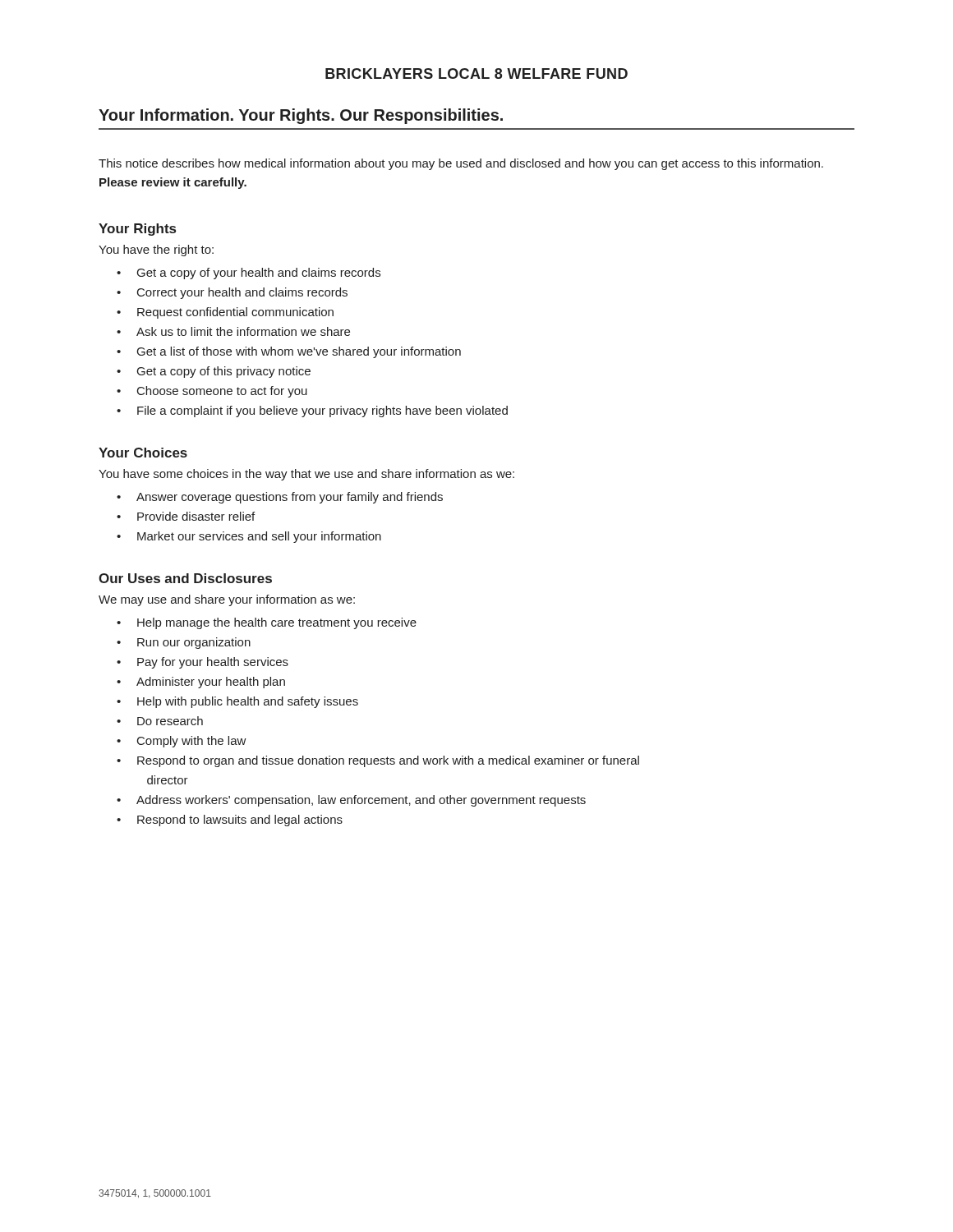Point to "Help manage the health care treatment you receive"
This screenshot has height=1232, width=953.
tap(276, 622)
